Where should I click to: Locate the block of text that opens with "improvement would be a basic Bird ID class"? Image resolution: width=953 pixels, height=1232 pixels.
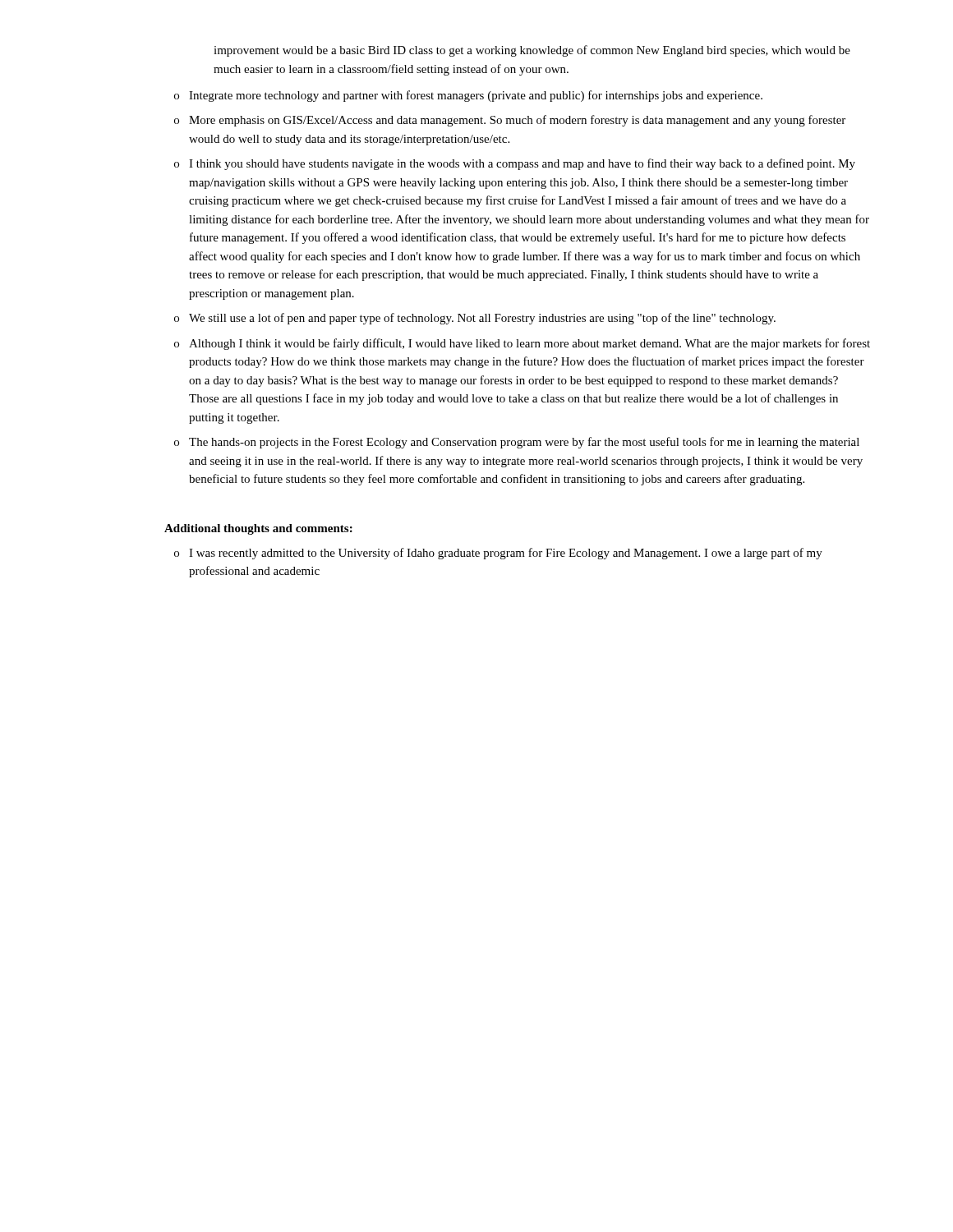click(x=532, y=60)
